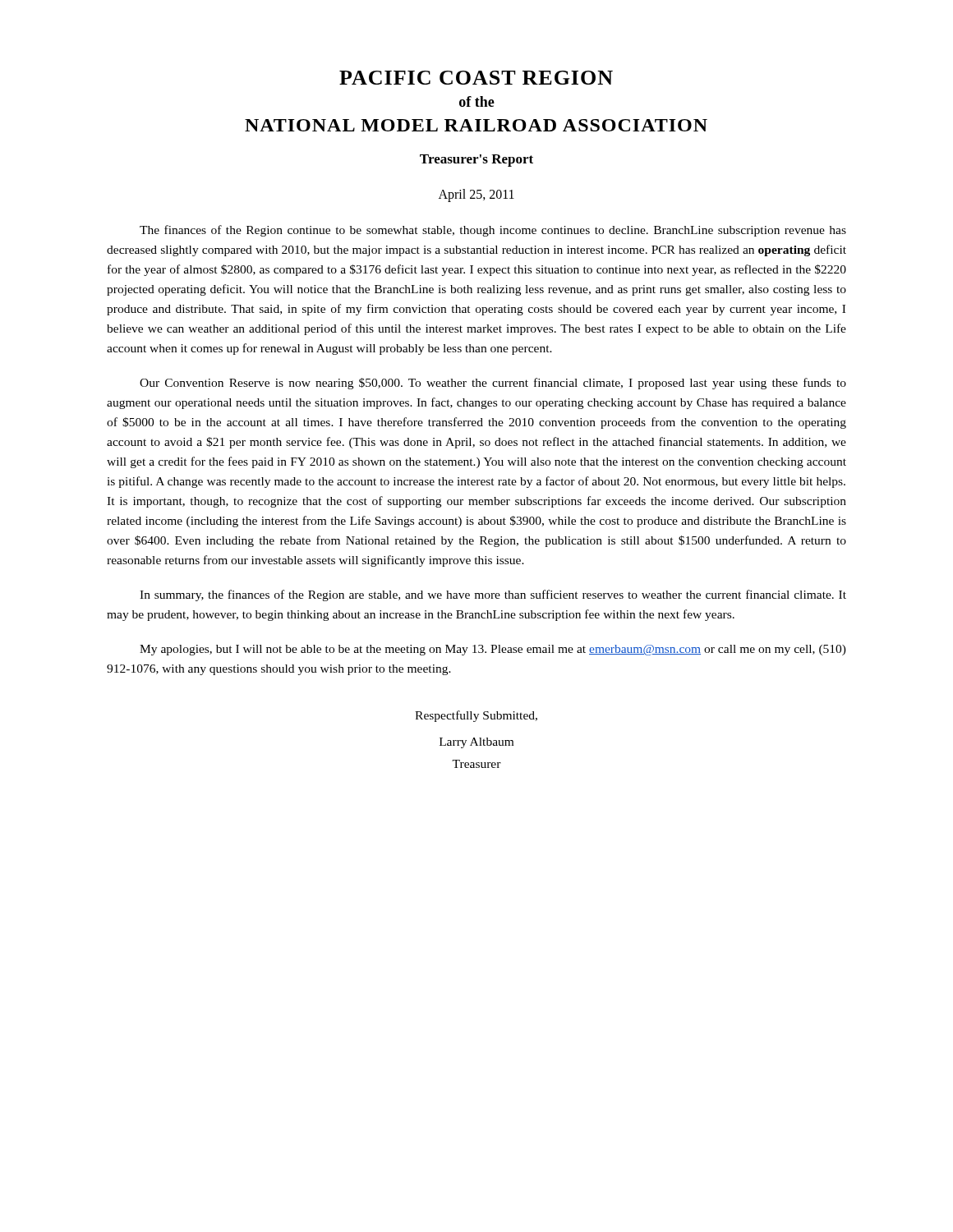This screenshot has height=1232, width=953.
Task: Point to the passage starting "Respectfully Submitted,"
Action: coord(476,715)
